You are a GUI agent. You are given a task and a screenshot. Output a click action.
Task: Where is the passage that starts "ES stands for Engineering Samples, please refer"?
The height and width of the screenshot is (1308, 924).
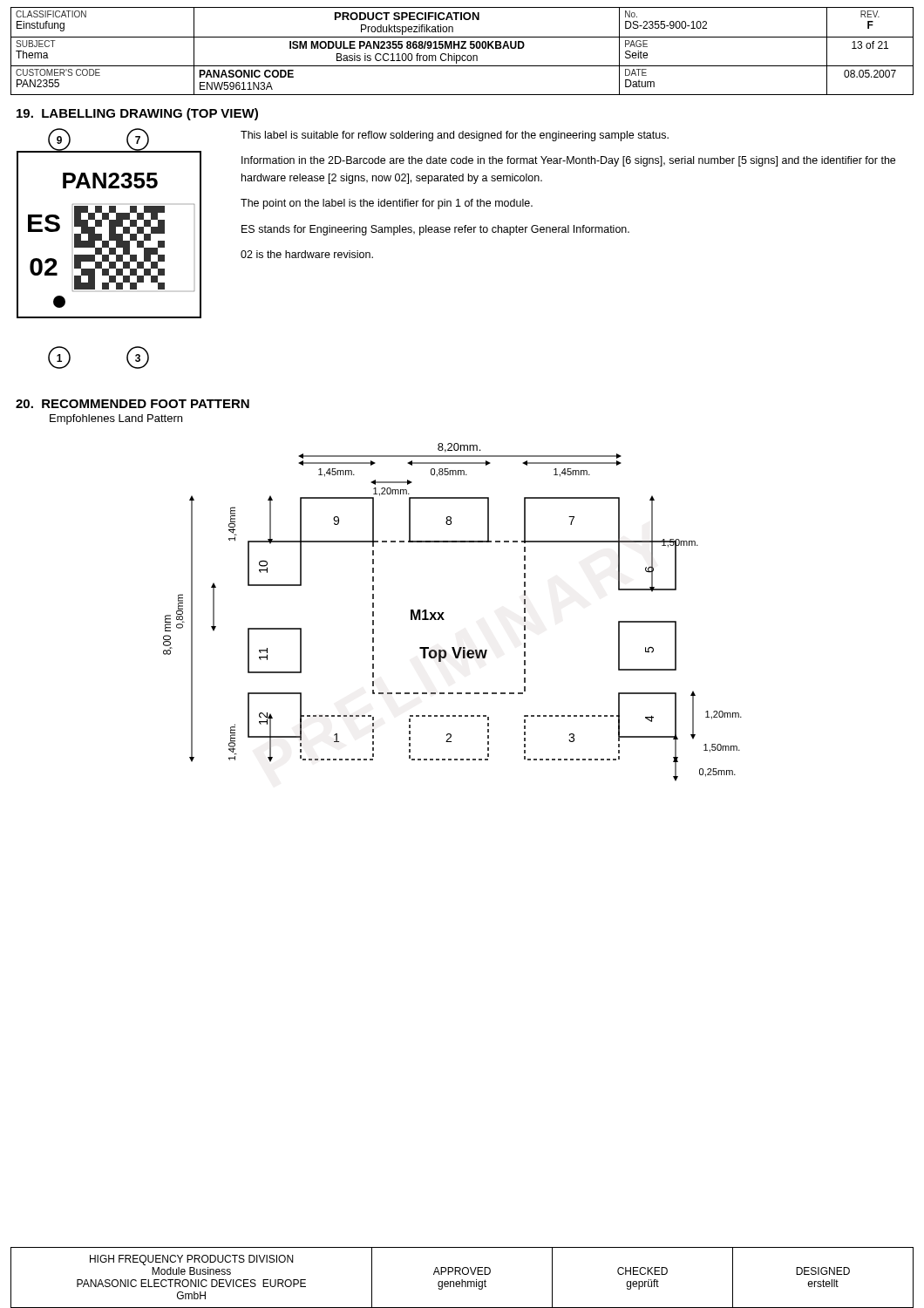[x=435, y=229]
